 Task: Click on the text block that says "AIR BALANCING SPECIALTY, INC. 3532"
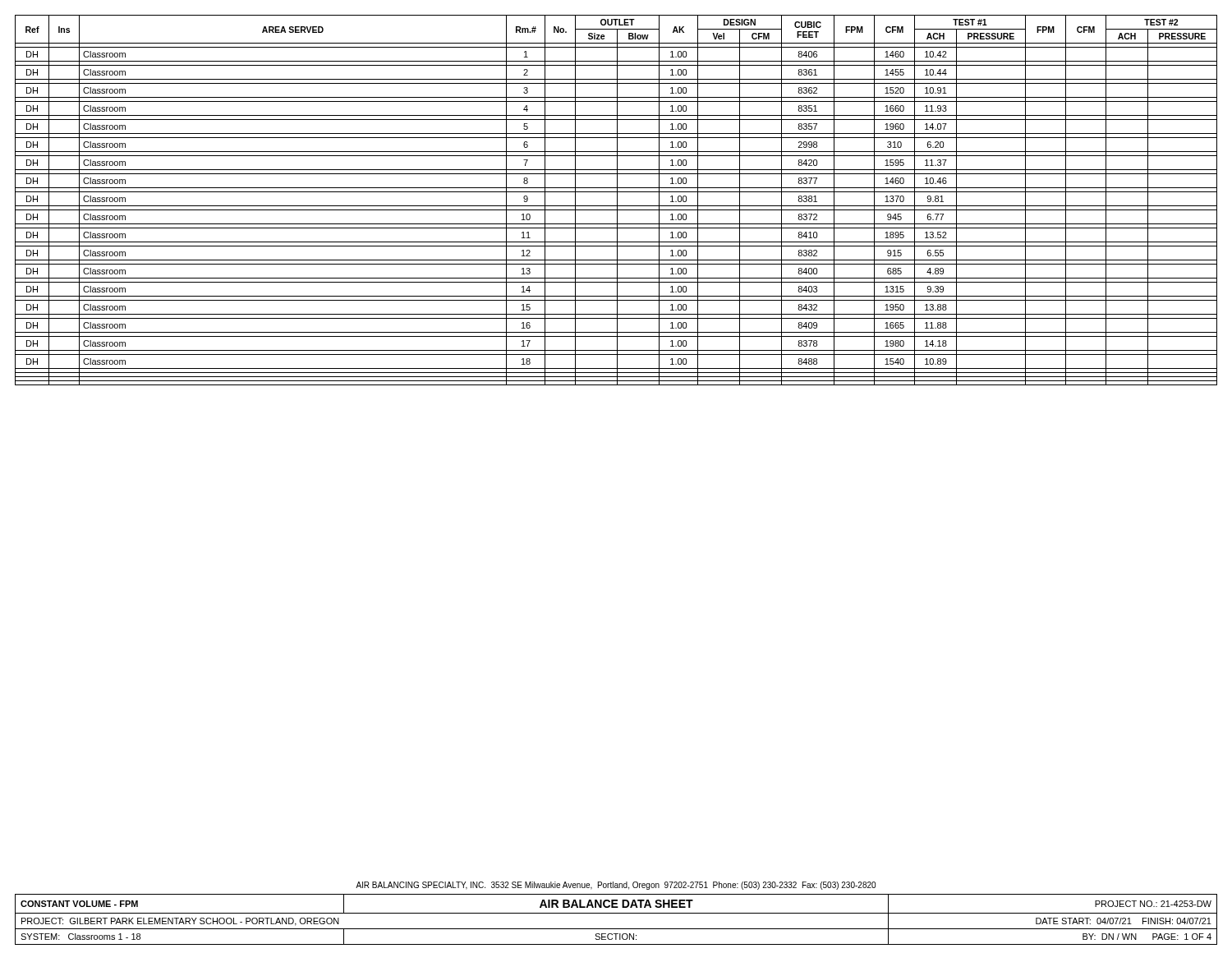coord(616,885)
